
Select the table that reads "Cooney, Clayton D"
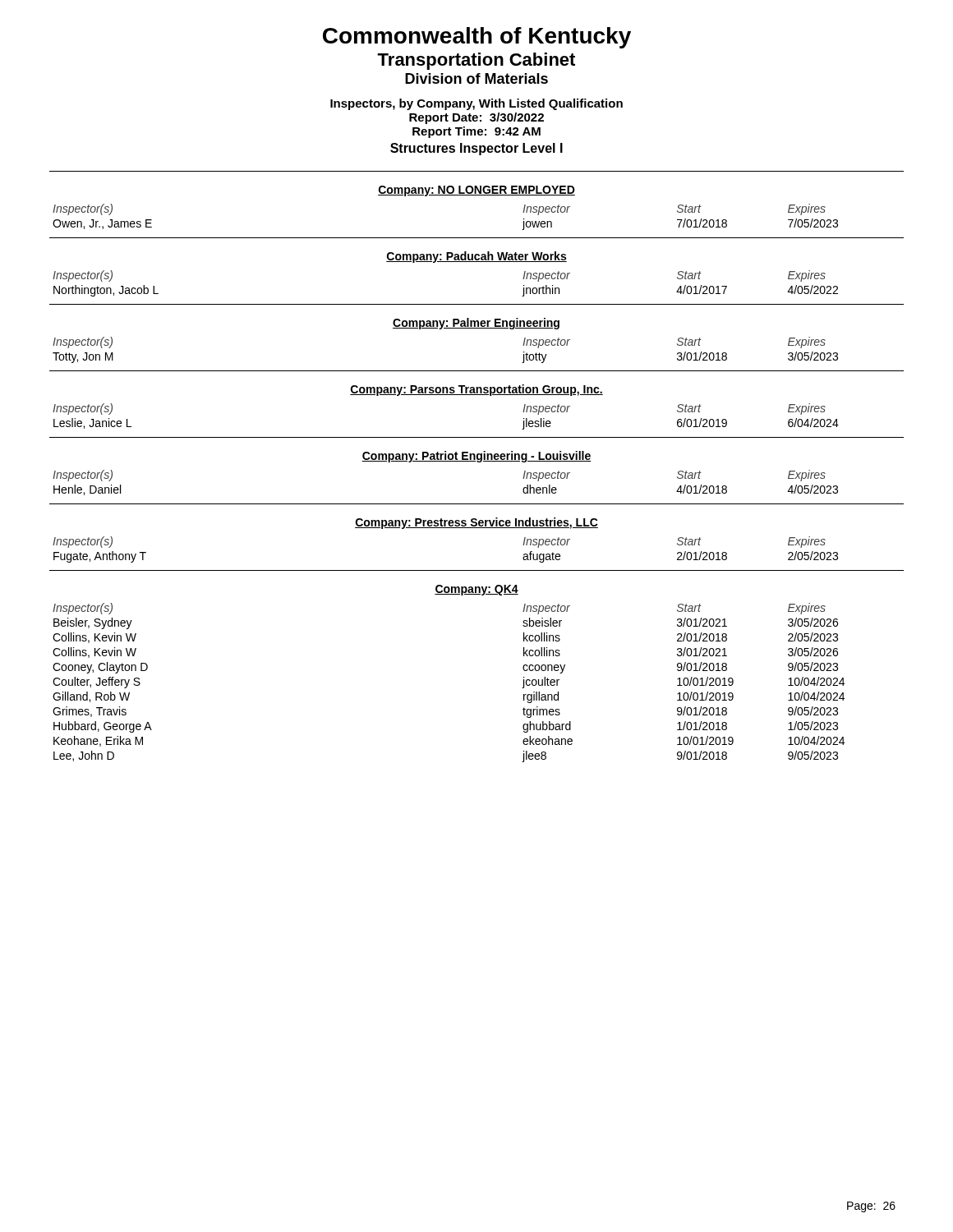(476, 673)
